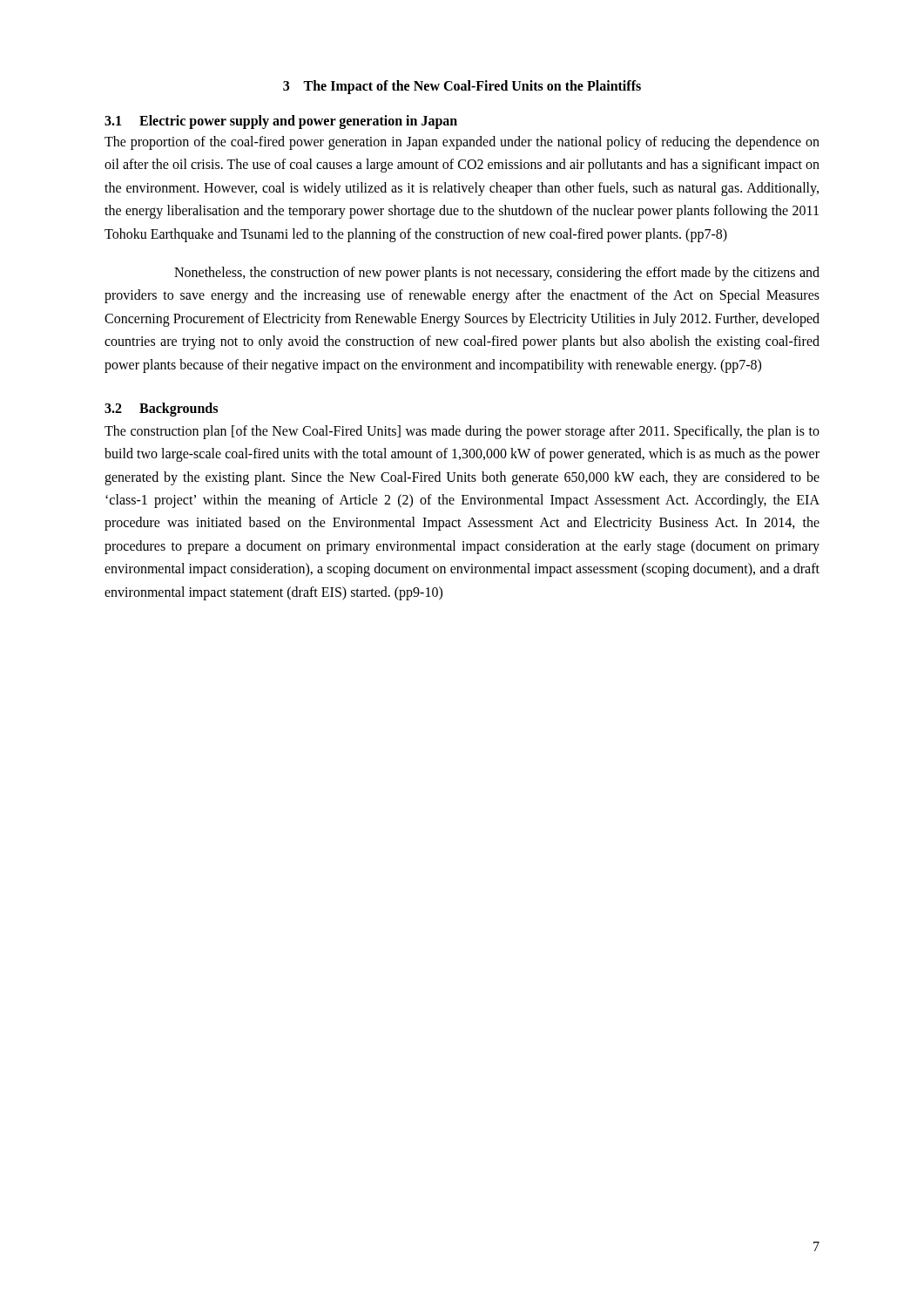The width and height of the screenshot is (924, 1307).
Task: Click the section header that begins "3 The Impact of"
Action: tap(462, 86)
